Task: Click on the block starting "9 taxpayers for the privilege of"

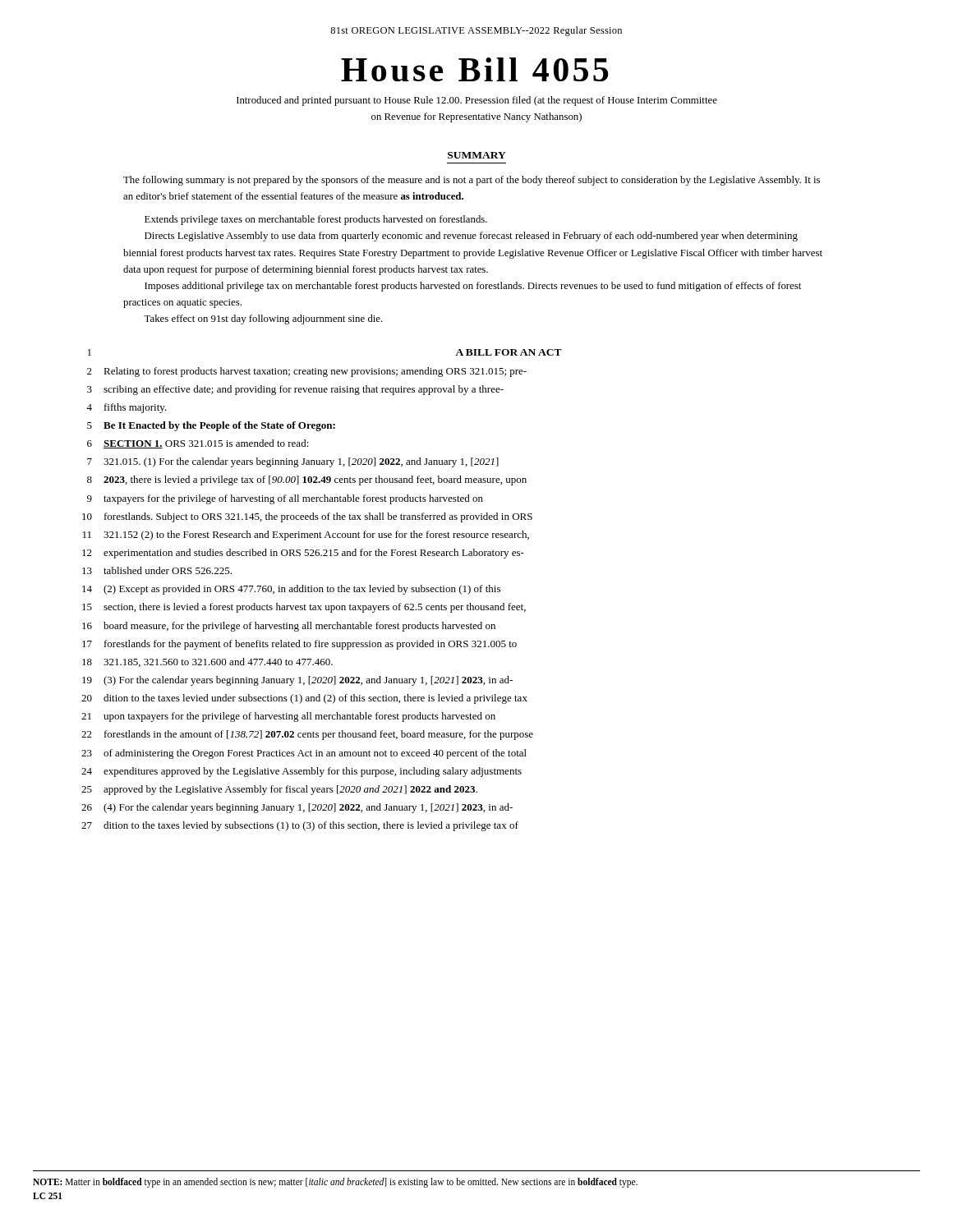Action: [x=481, y=498]
